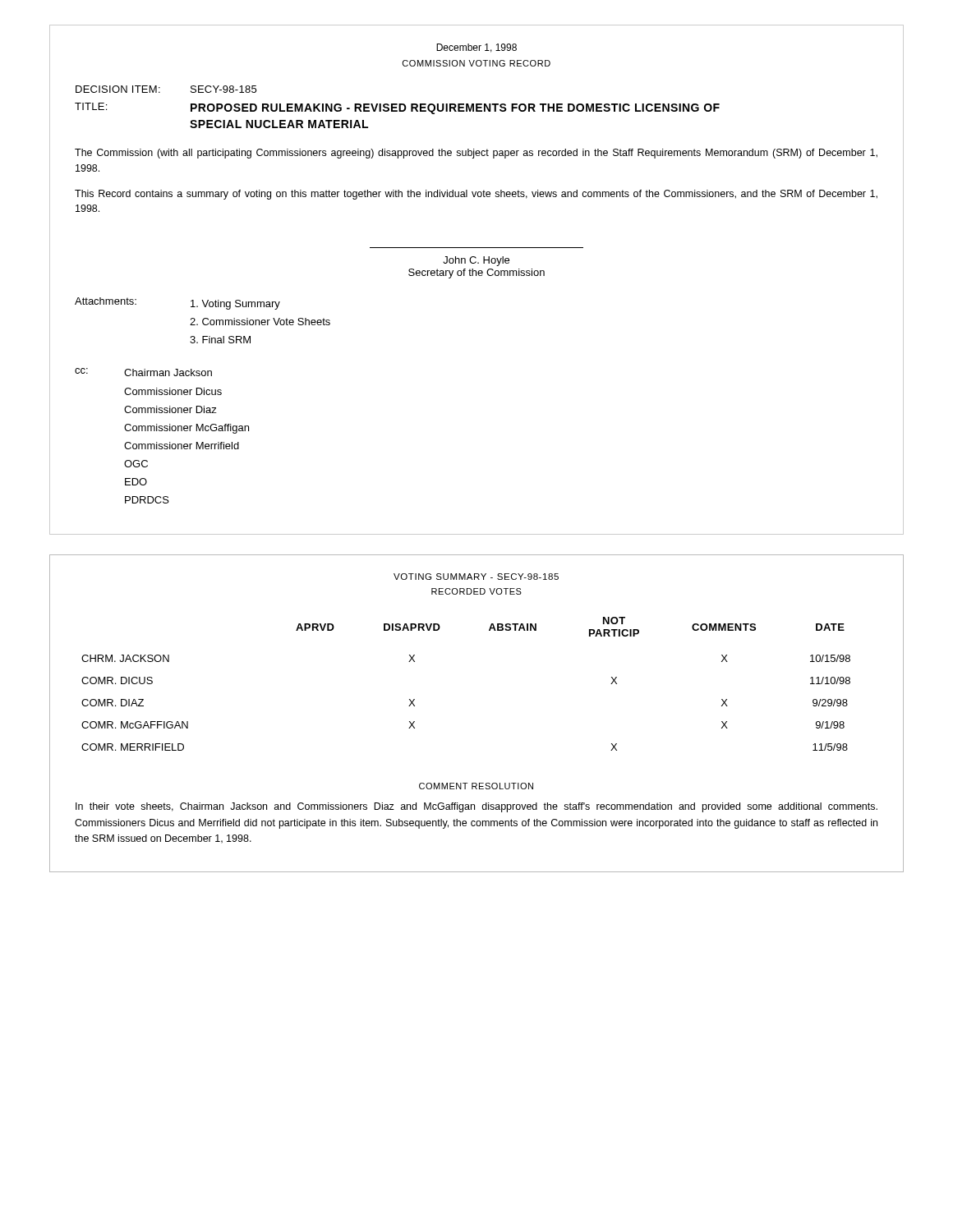Select the text with the text "Commissioner Merrifield"
The width and height of the screenshot is (953, 1232).
coord(182,445)
